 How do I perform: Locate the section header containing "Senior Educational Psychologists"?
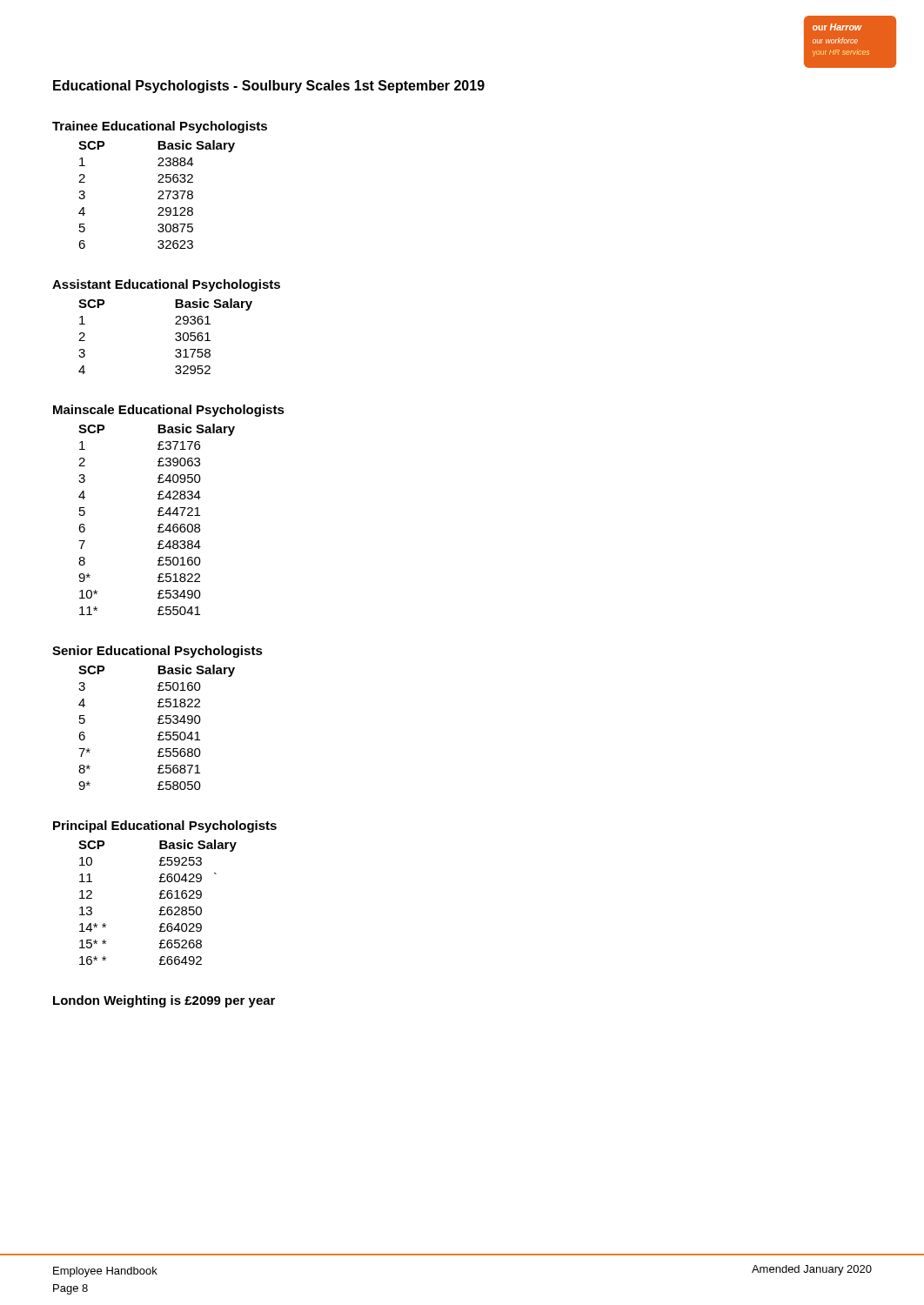point(157,650)
